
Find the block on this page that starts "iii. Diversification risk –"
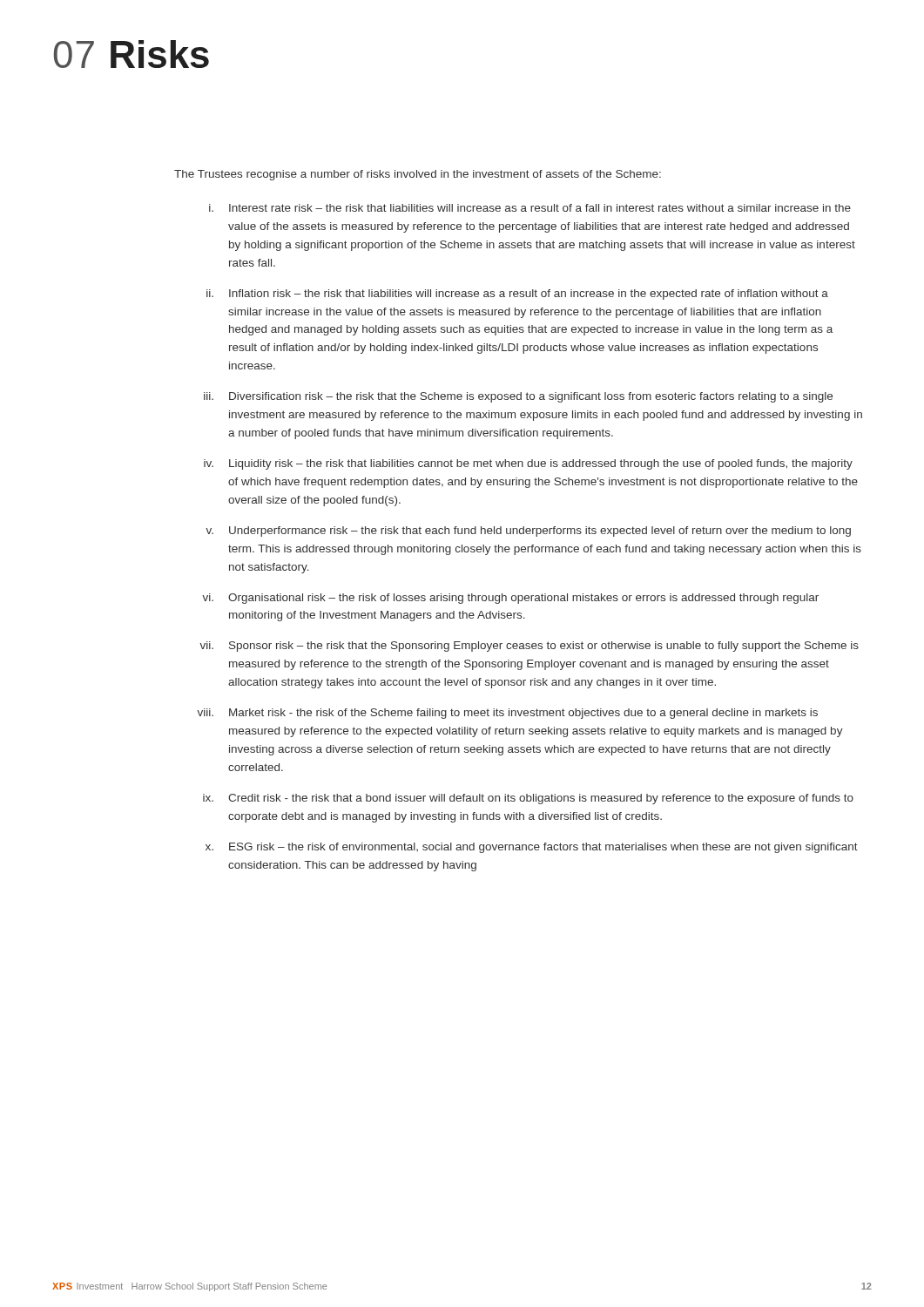(519, 415)
